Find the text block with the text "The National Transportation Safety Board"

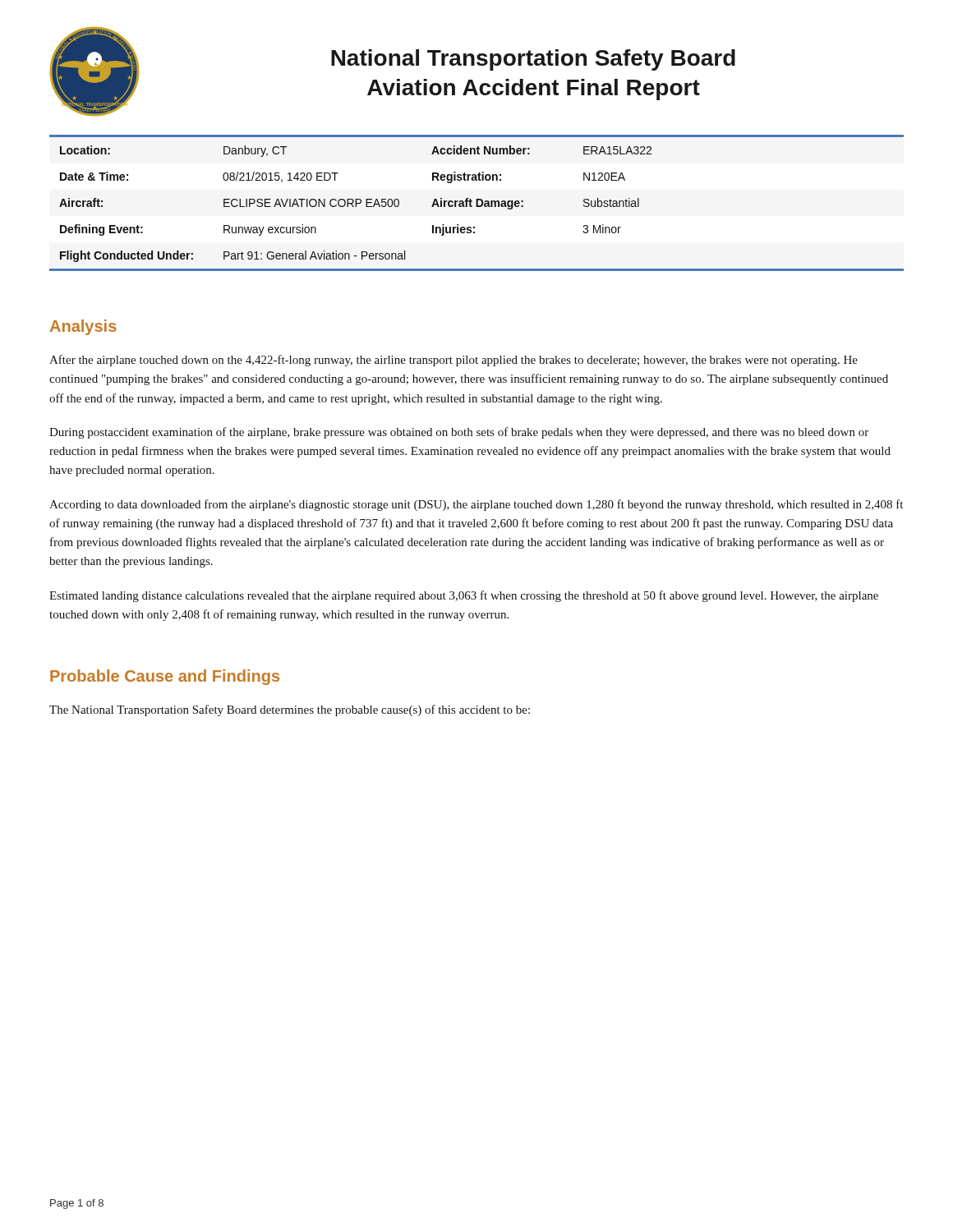[290, 710]
